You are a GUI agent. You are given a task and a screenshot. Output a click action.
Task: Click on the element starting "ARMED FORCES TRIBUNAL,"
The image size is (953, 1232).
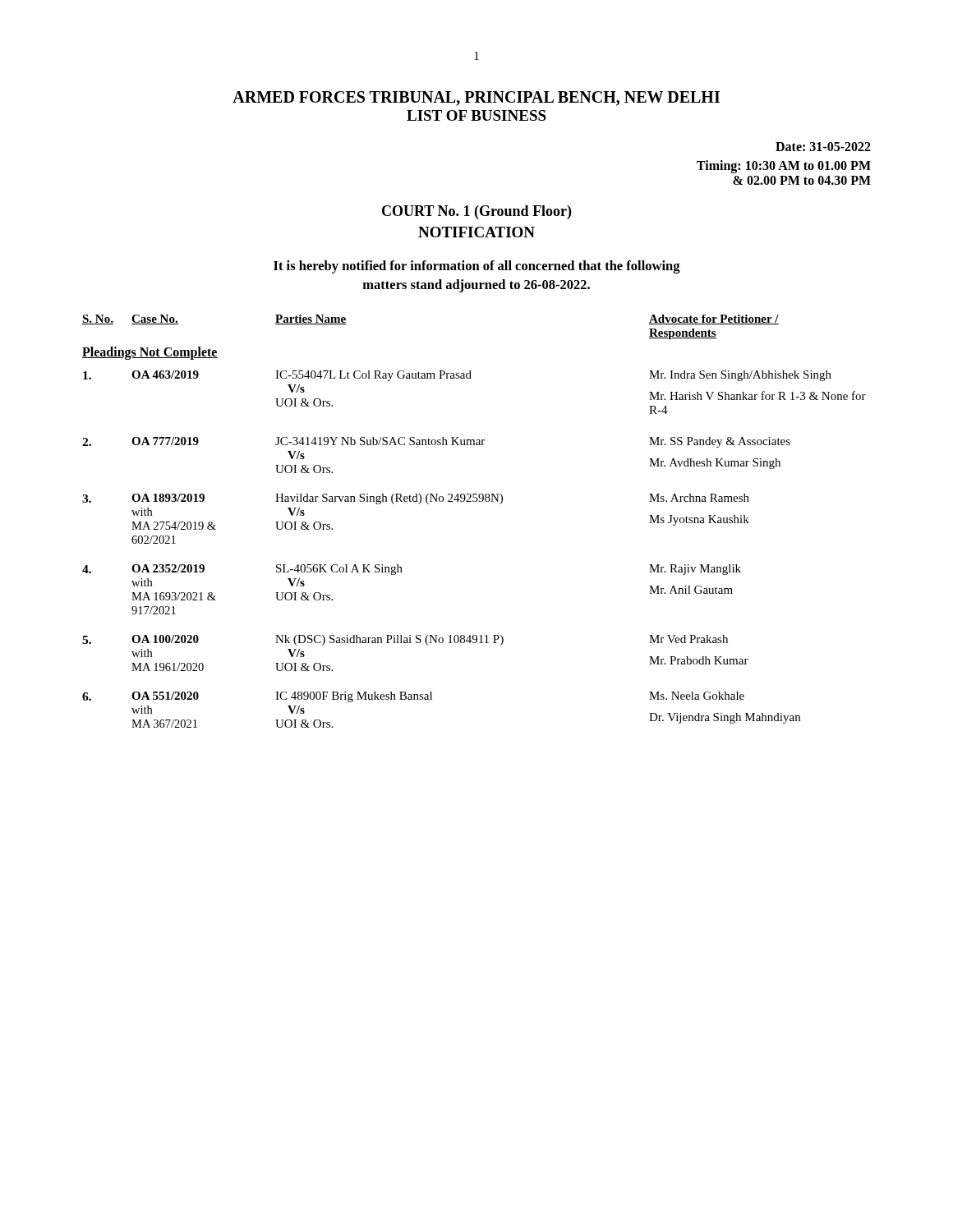coord(476,106)
